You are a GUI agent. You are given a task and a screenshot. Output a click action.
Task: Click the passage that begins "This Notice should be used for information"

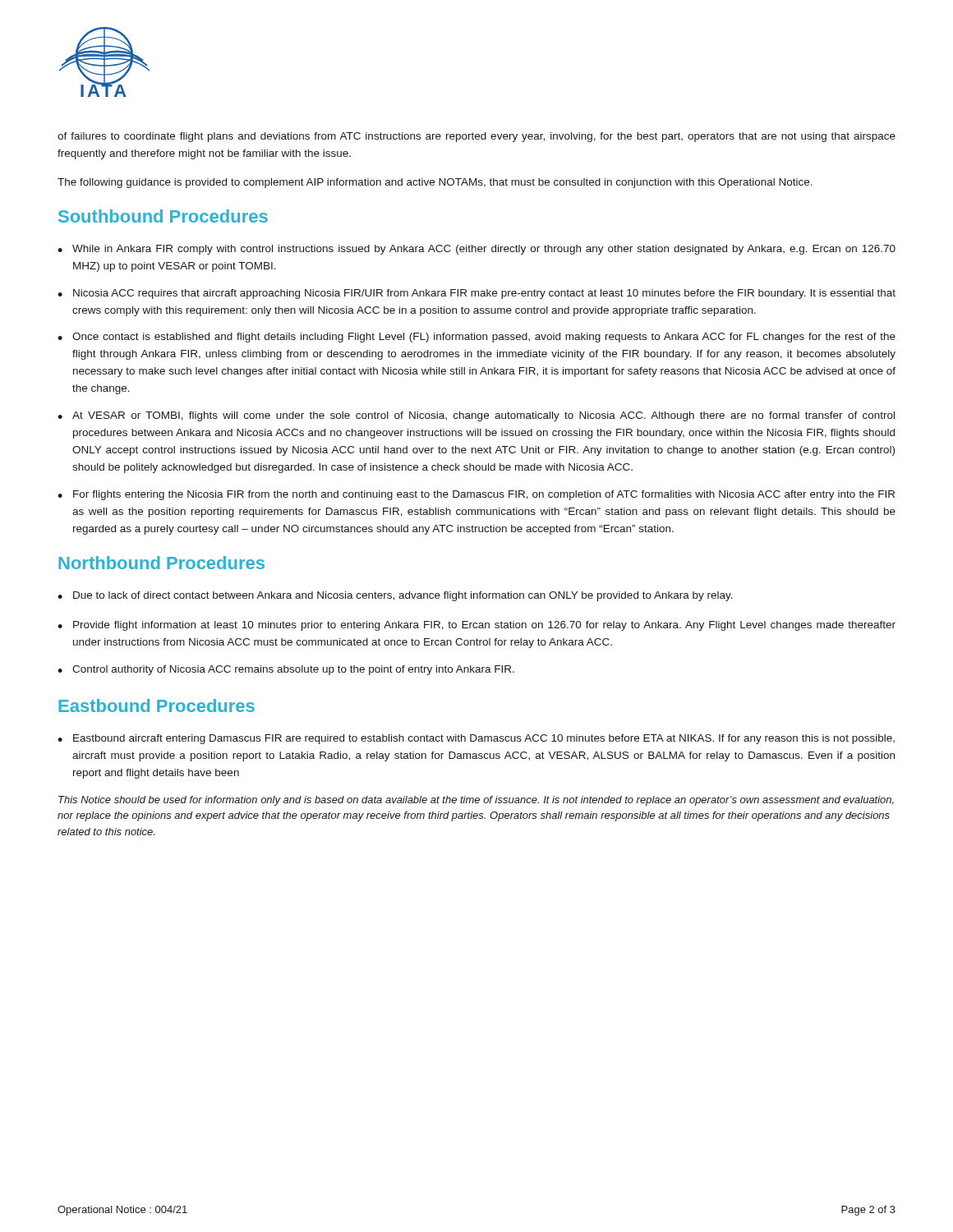(x=476, y=816)
